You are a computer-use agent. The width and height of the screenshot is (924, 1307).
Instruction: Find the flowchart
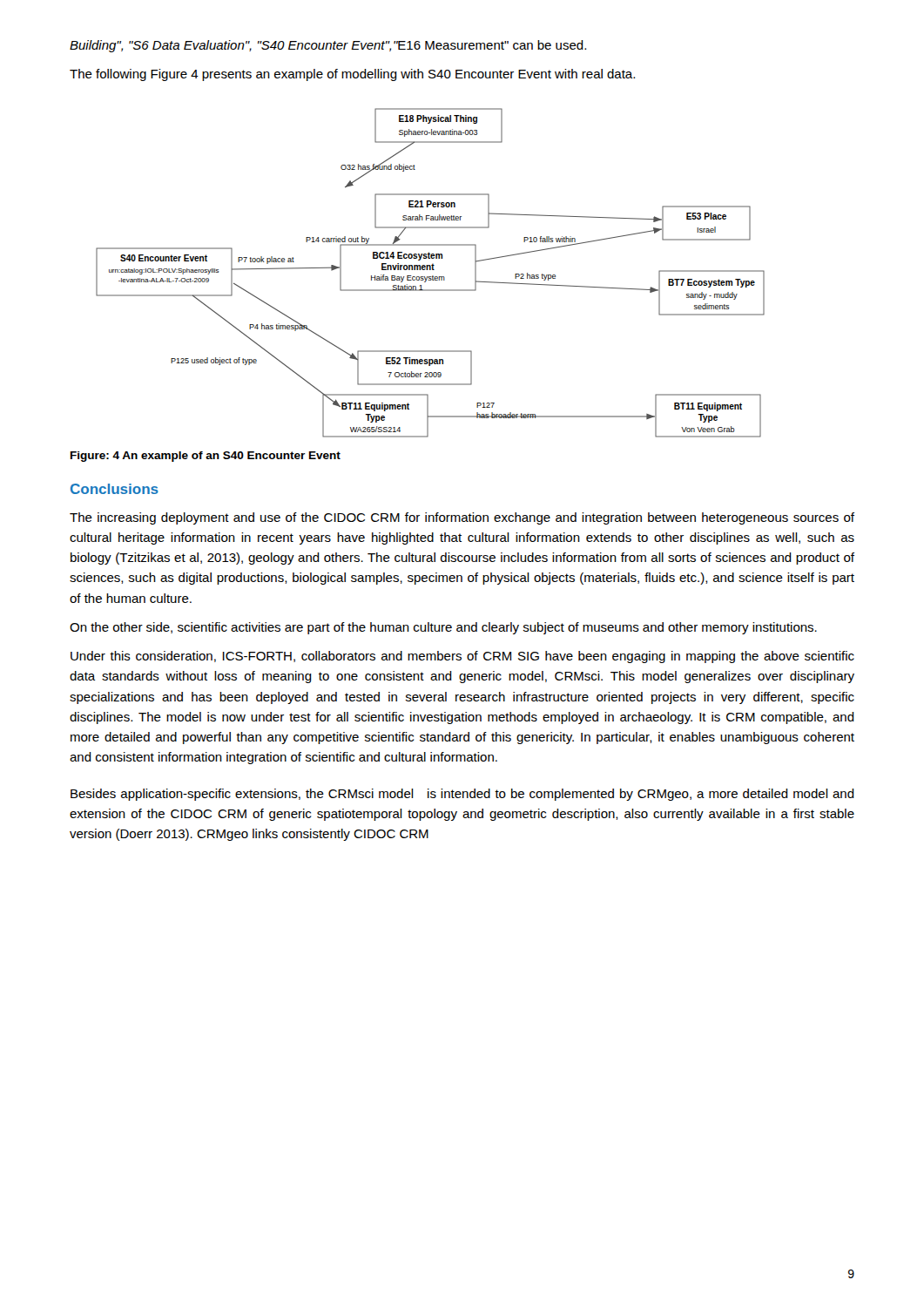point(462,271)
